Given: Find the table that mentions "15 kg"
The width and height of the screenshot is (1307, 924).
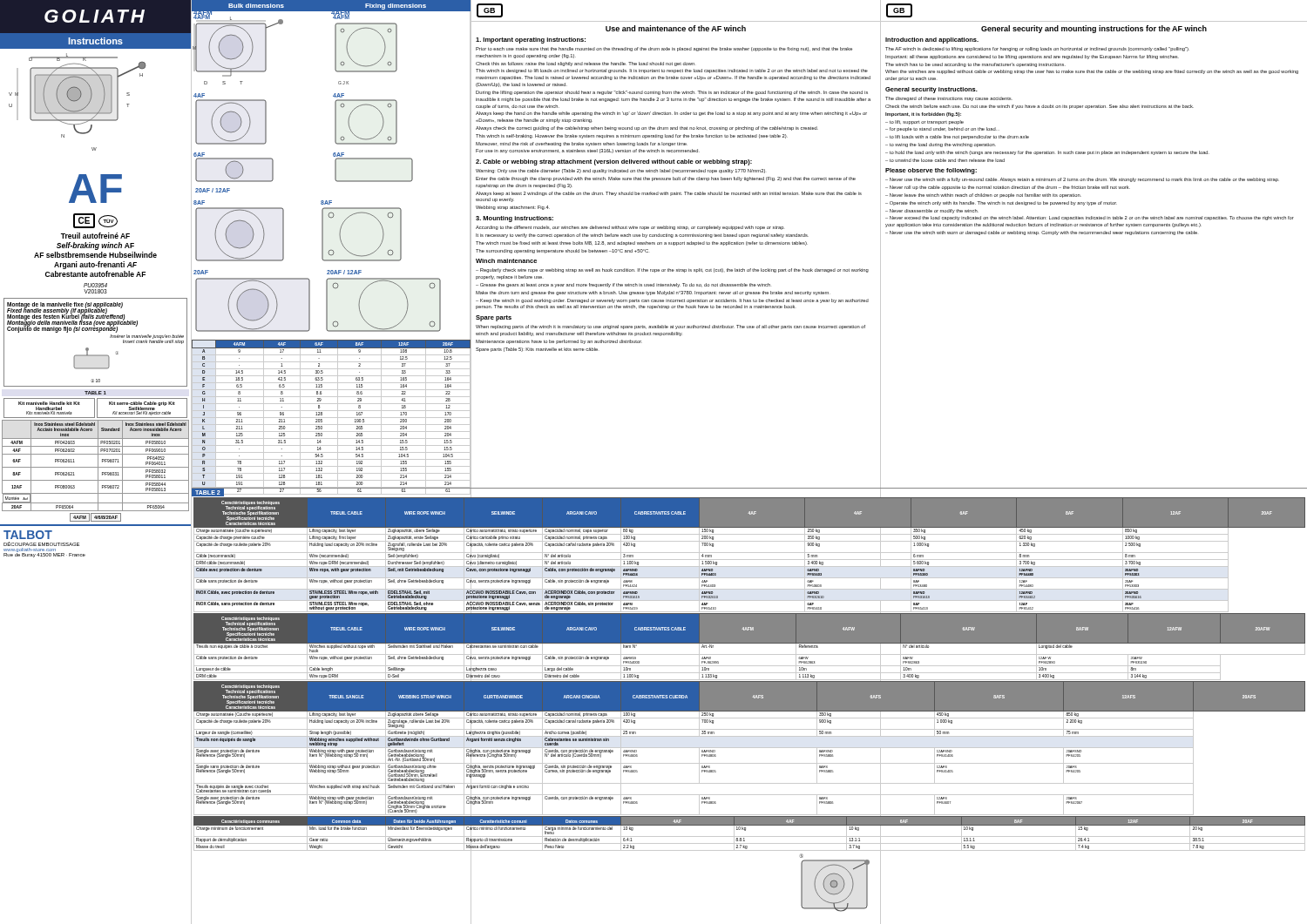Looking at the screenshot, I should click(749, 833).
